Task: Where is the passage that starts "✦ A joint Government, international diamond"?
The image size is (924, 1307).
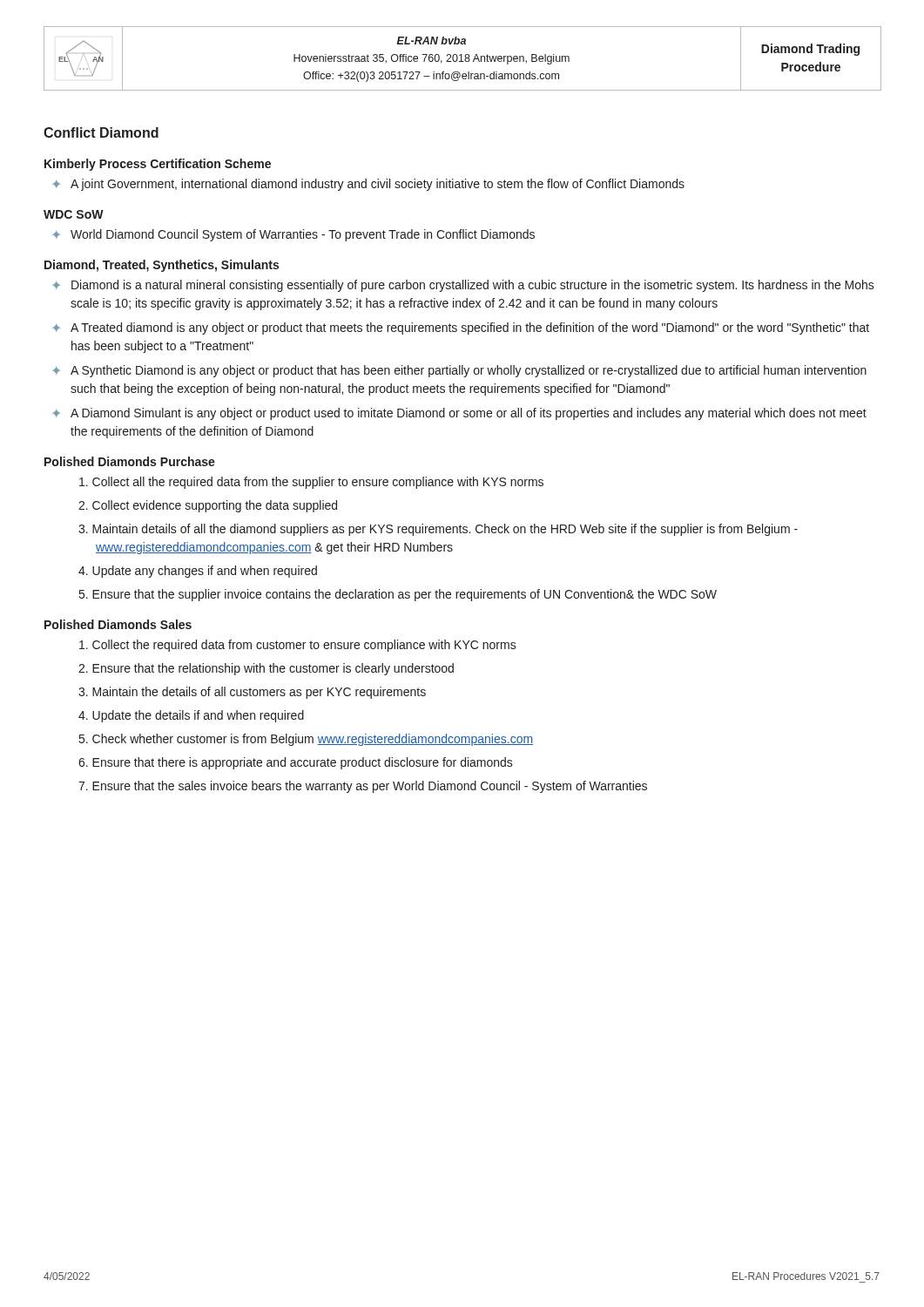Action: click(x=465, y=184)
